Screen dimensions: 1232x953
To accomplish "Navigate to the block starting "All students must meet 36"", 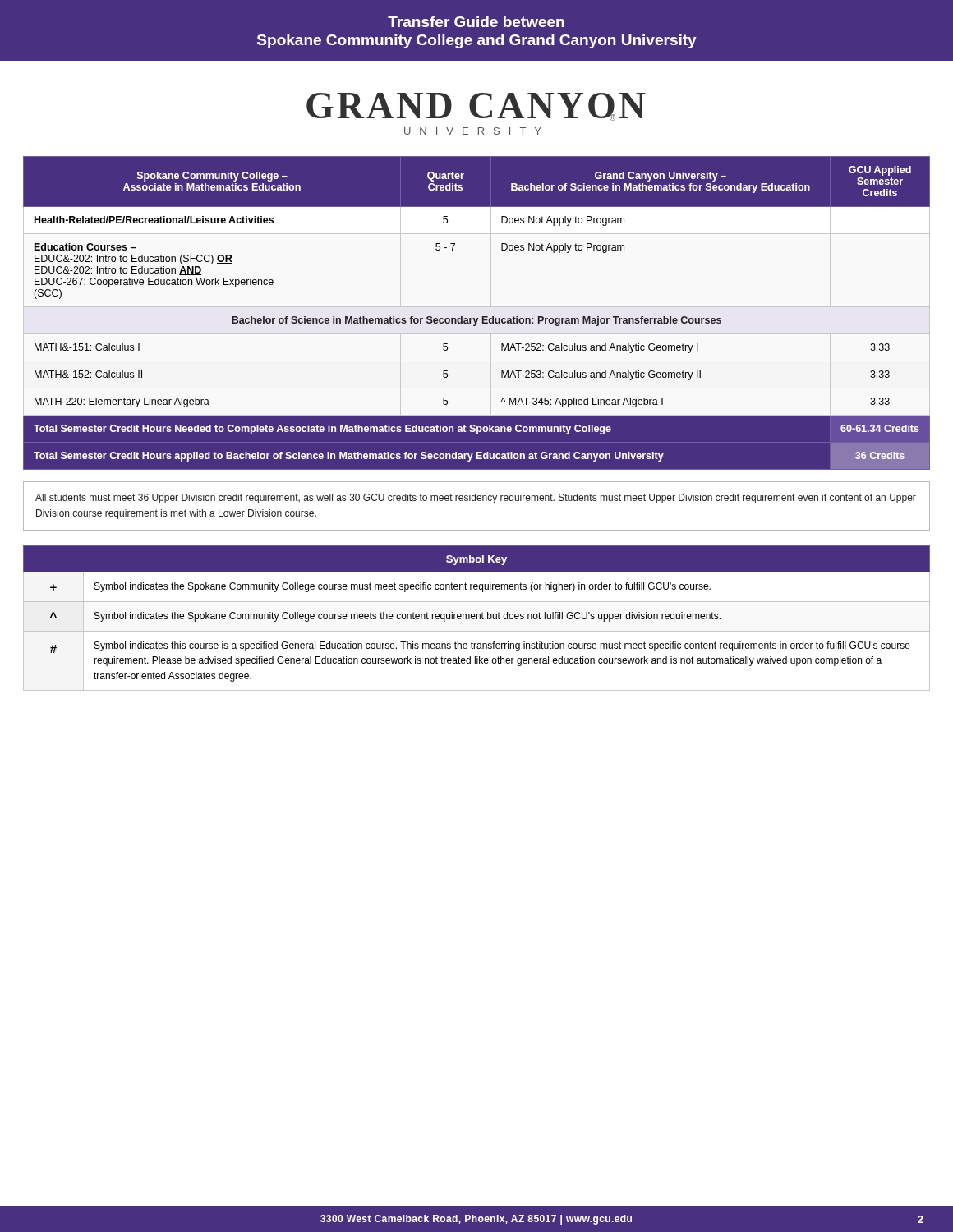I will [476, 506].
